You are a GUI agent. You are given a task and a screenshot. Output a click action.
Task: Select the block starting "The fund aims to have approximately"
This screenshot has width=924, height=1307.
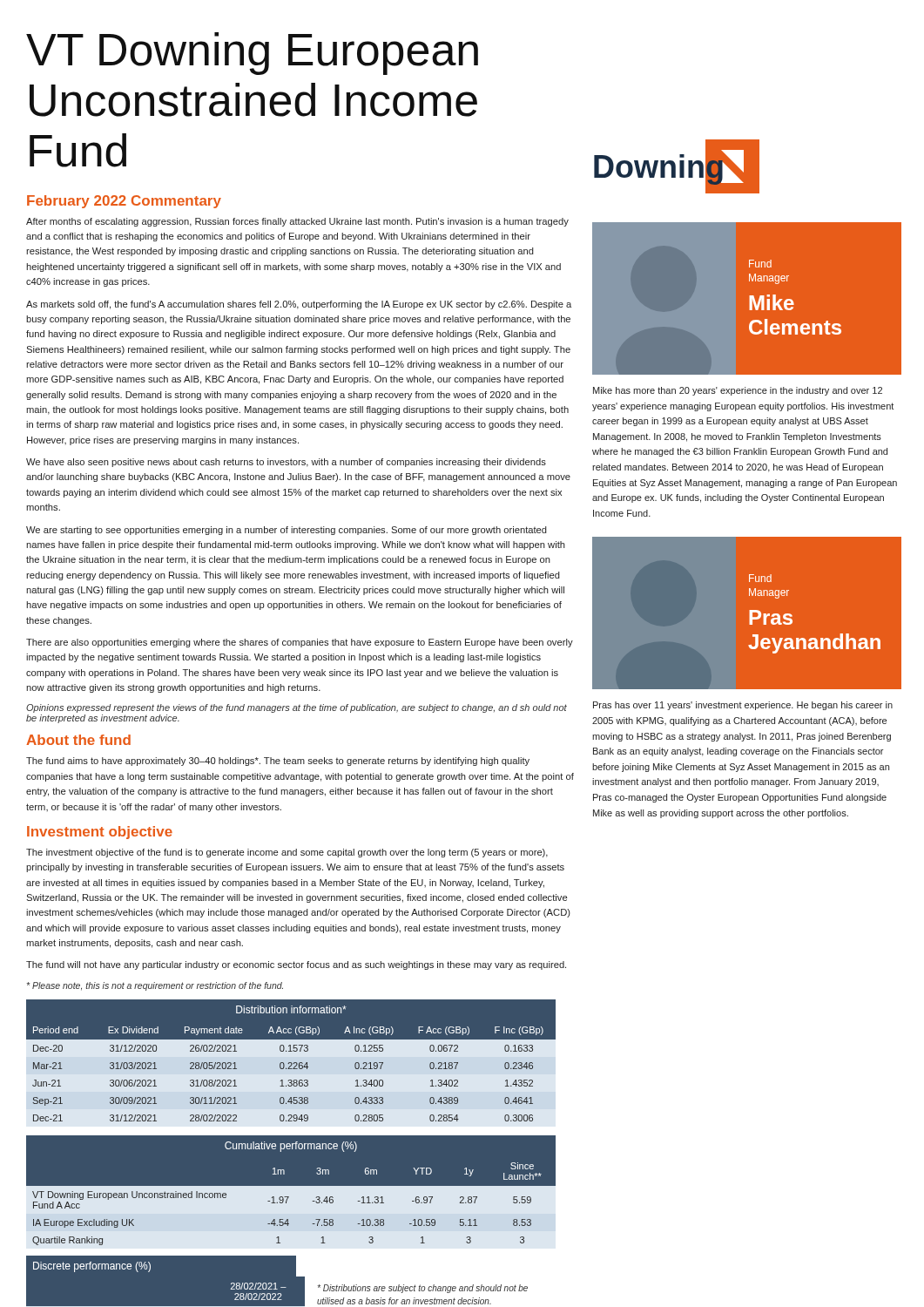click(x=300, y=784)
